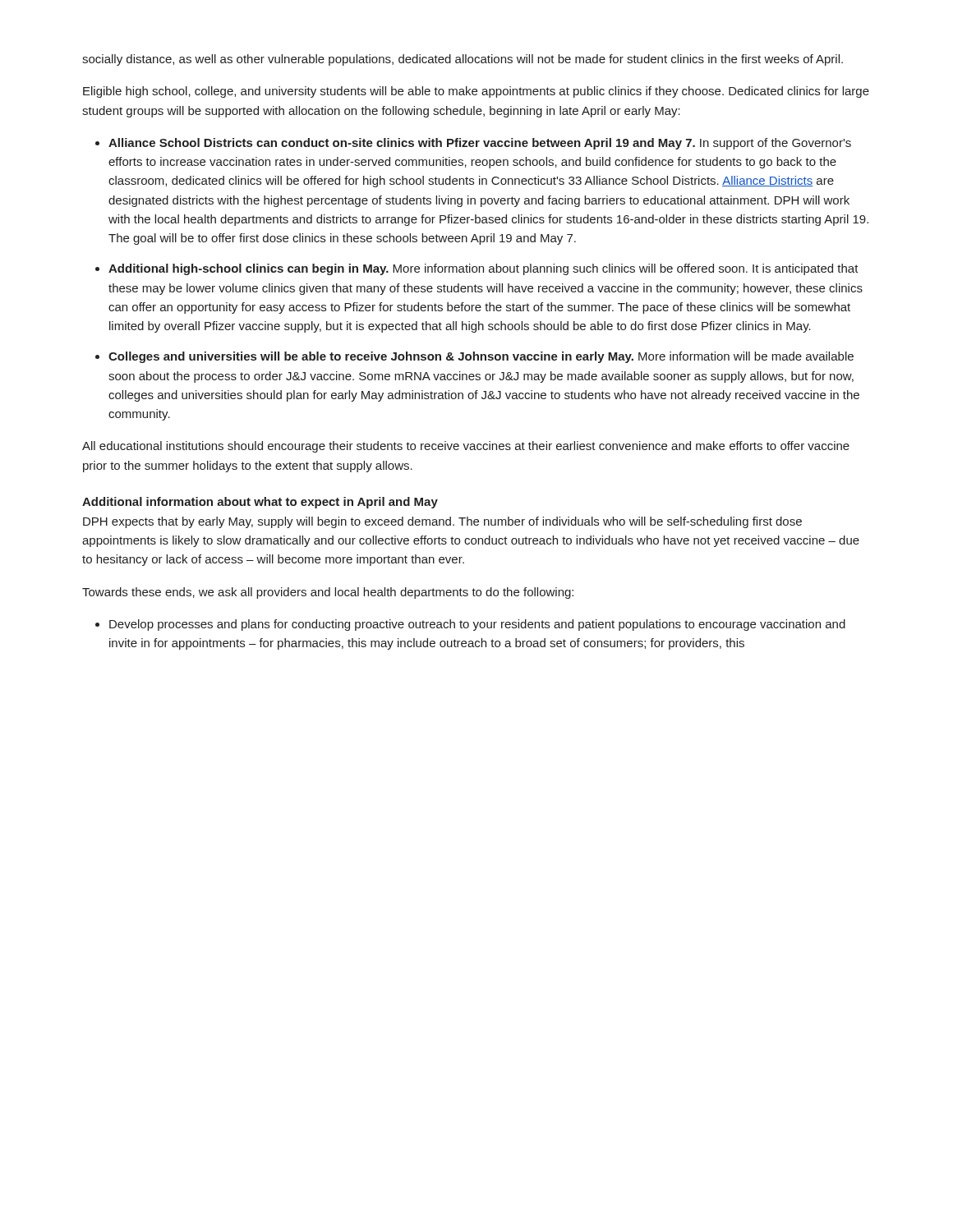Locate the text block that reads "DPH expects that by early May, supply"

click(x=471, y=540)
